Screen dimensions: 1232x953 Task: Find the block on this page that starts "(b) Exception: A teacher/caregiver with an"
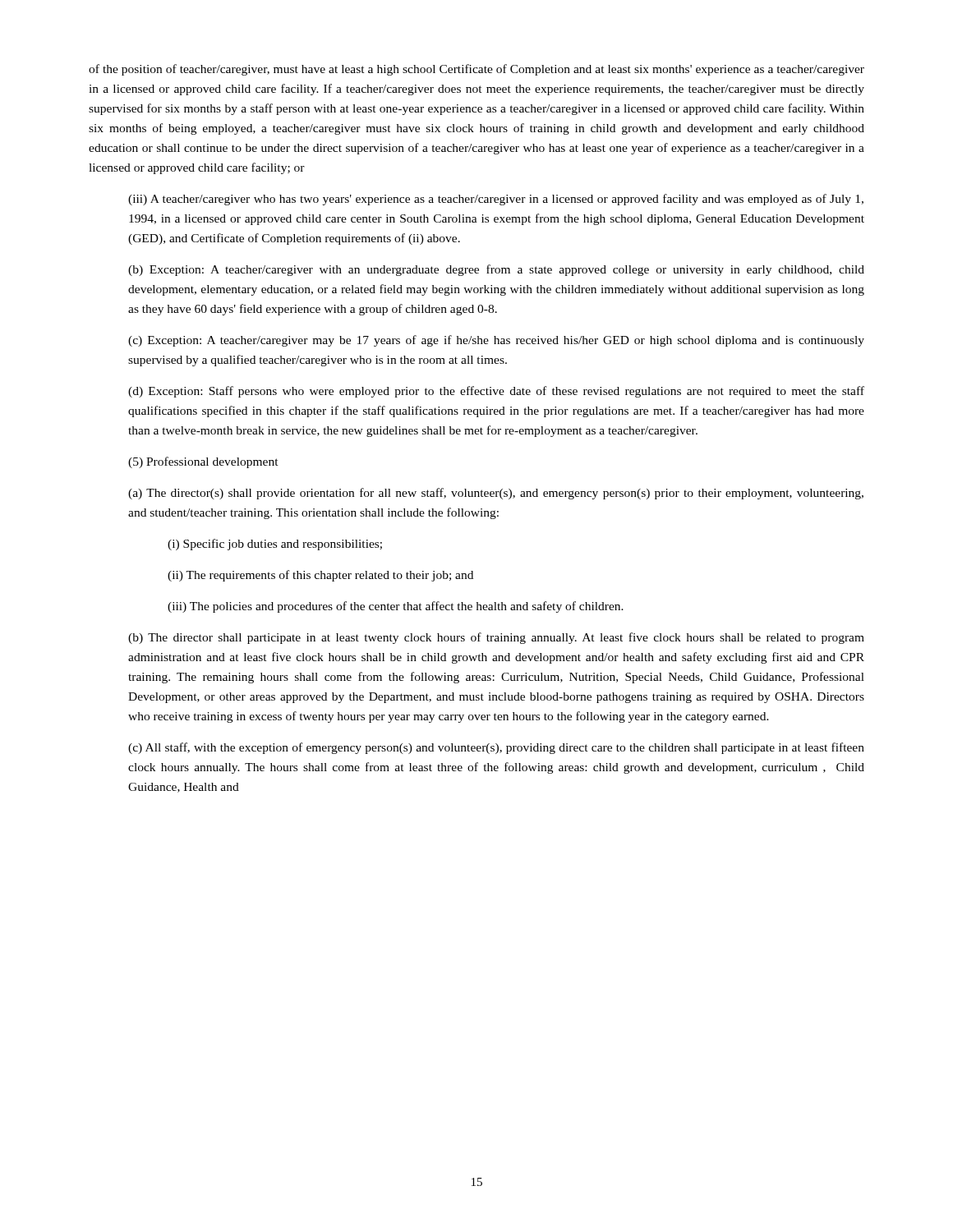click(496, 289)
